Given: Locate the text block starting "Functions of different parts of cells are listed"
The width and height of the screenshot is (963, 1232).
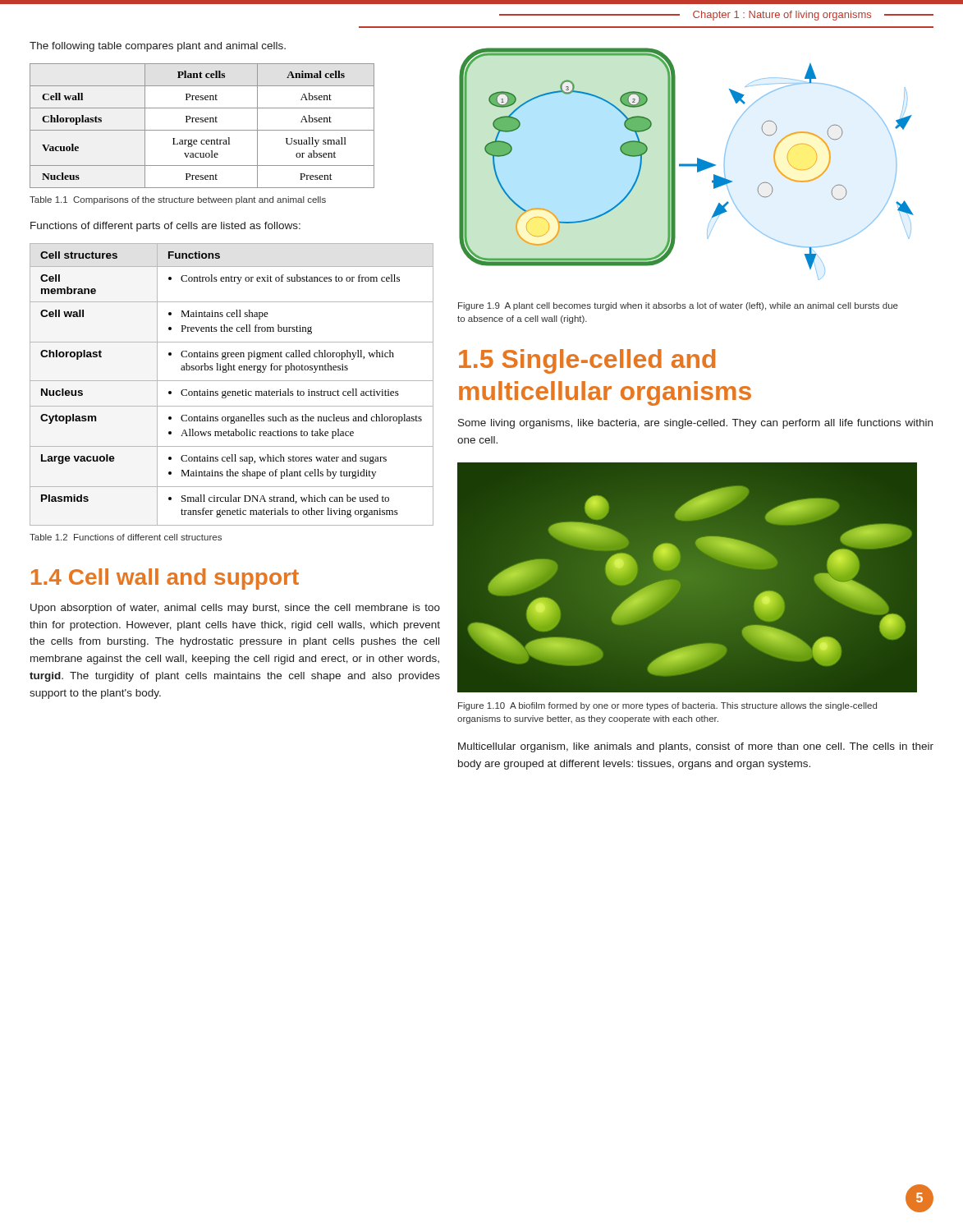Looking at the screenshot, I should [165, 225].
